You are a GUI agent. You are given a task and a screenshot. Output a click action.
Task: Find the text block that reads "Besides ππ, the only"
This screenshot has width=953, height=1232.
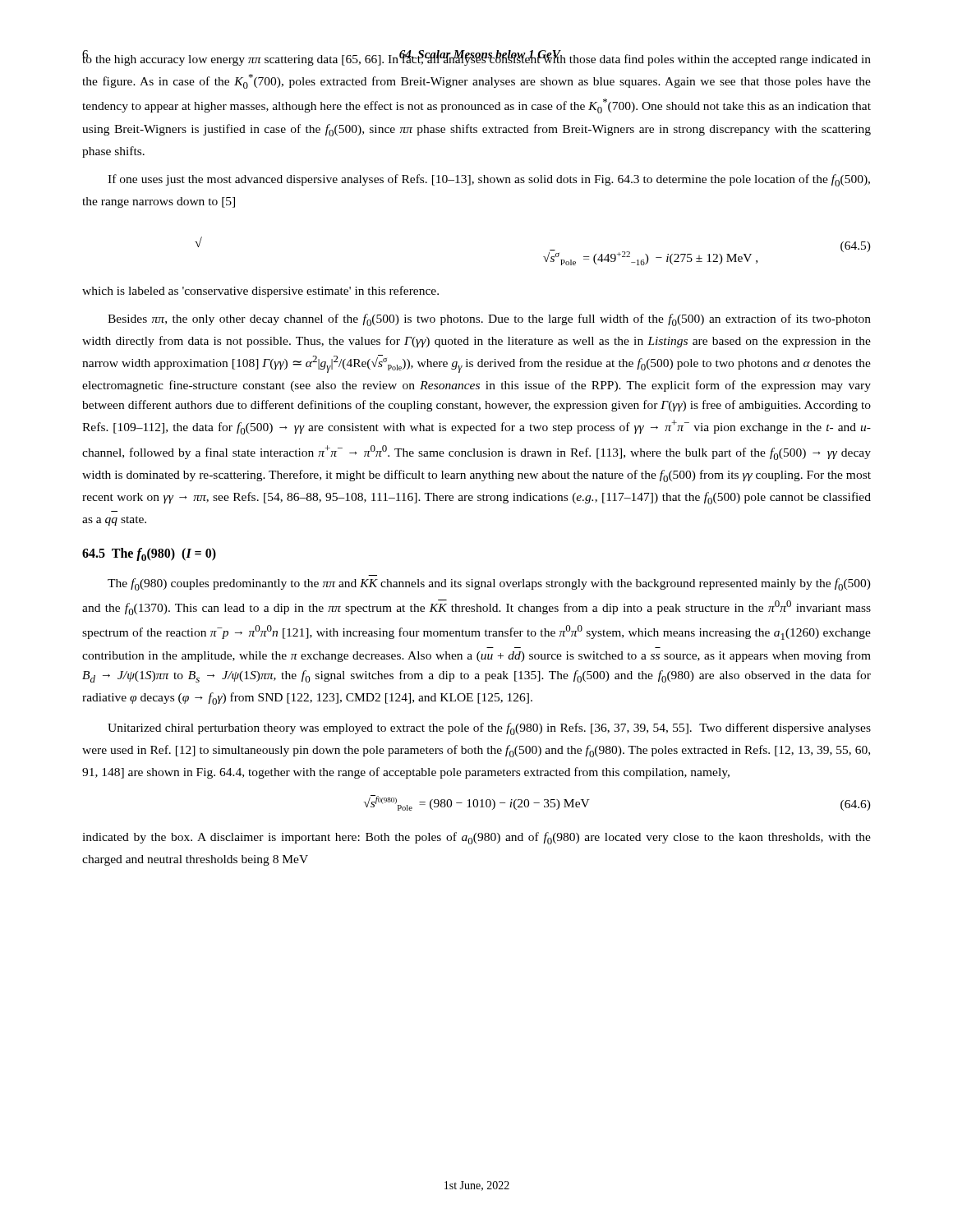click(x=476, y=419)
